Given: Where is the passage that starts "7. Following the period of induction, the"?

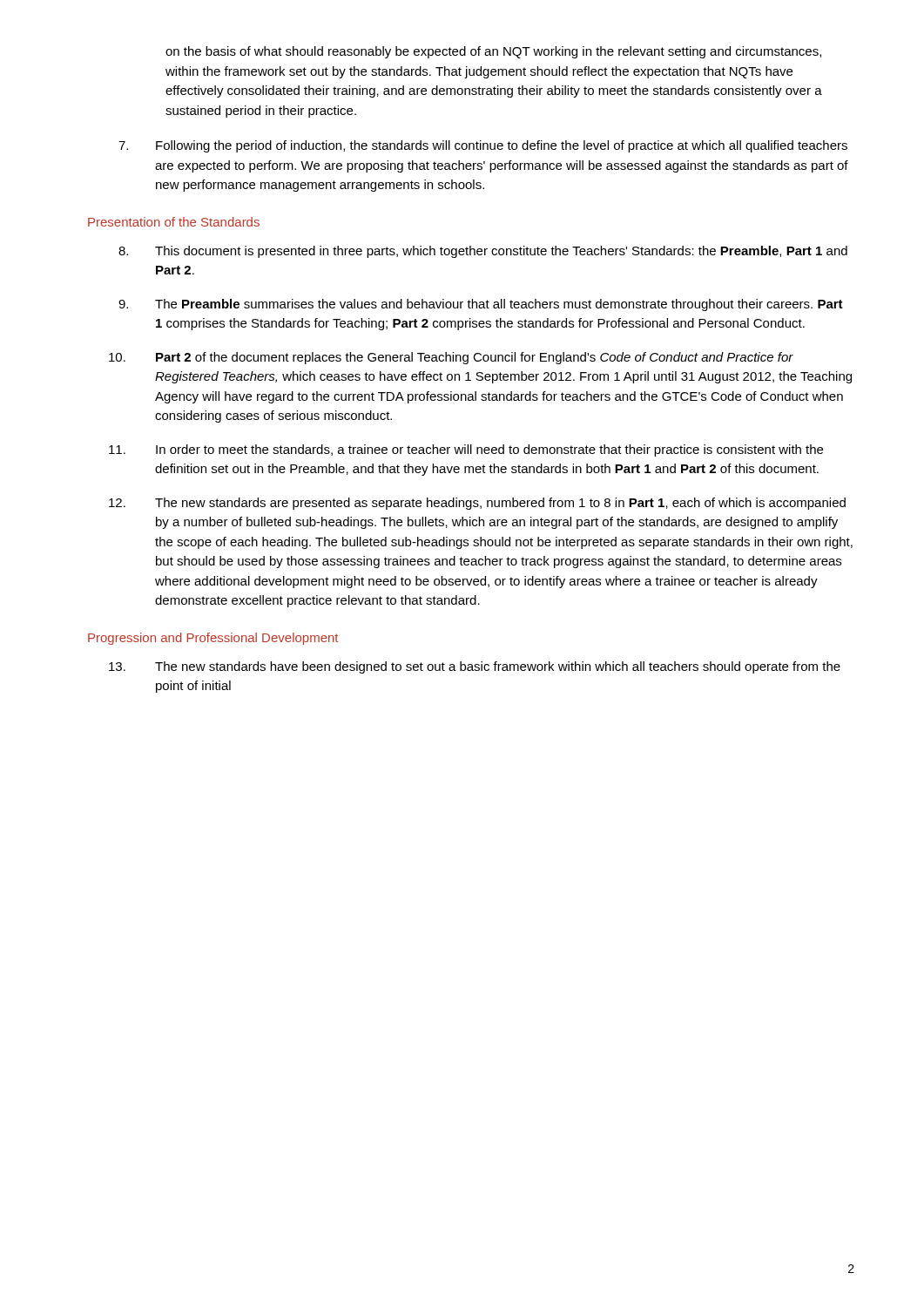Looking at the screenshot, I should [486, 165].
